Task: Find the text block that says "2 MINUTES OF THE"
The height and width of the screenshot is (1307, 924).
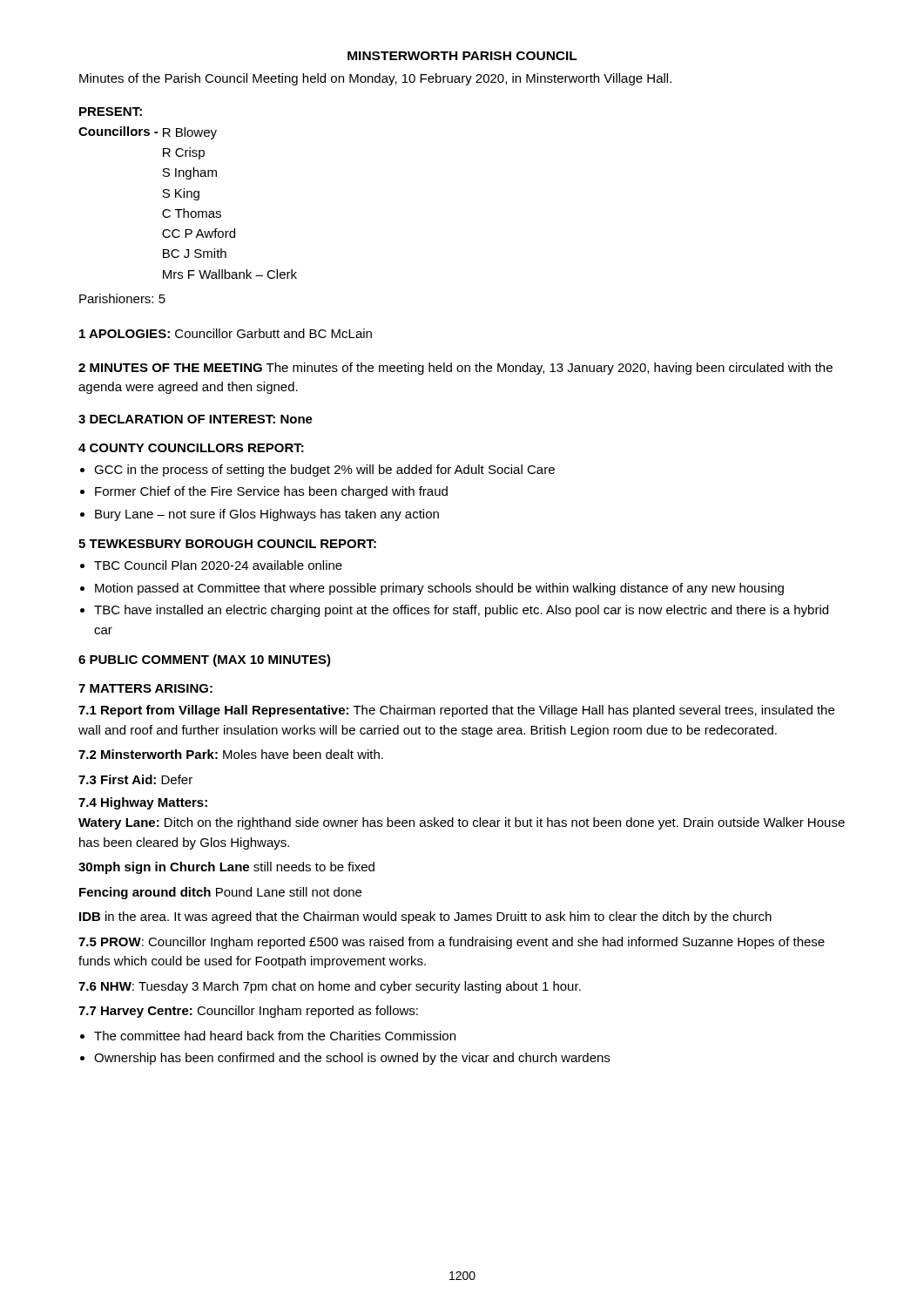Action: tap(456, 377)
